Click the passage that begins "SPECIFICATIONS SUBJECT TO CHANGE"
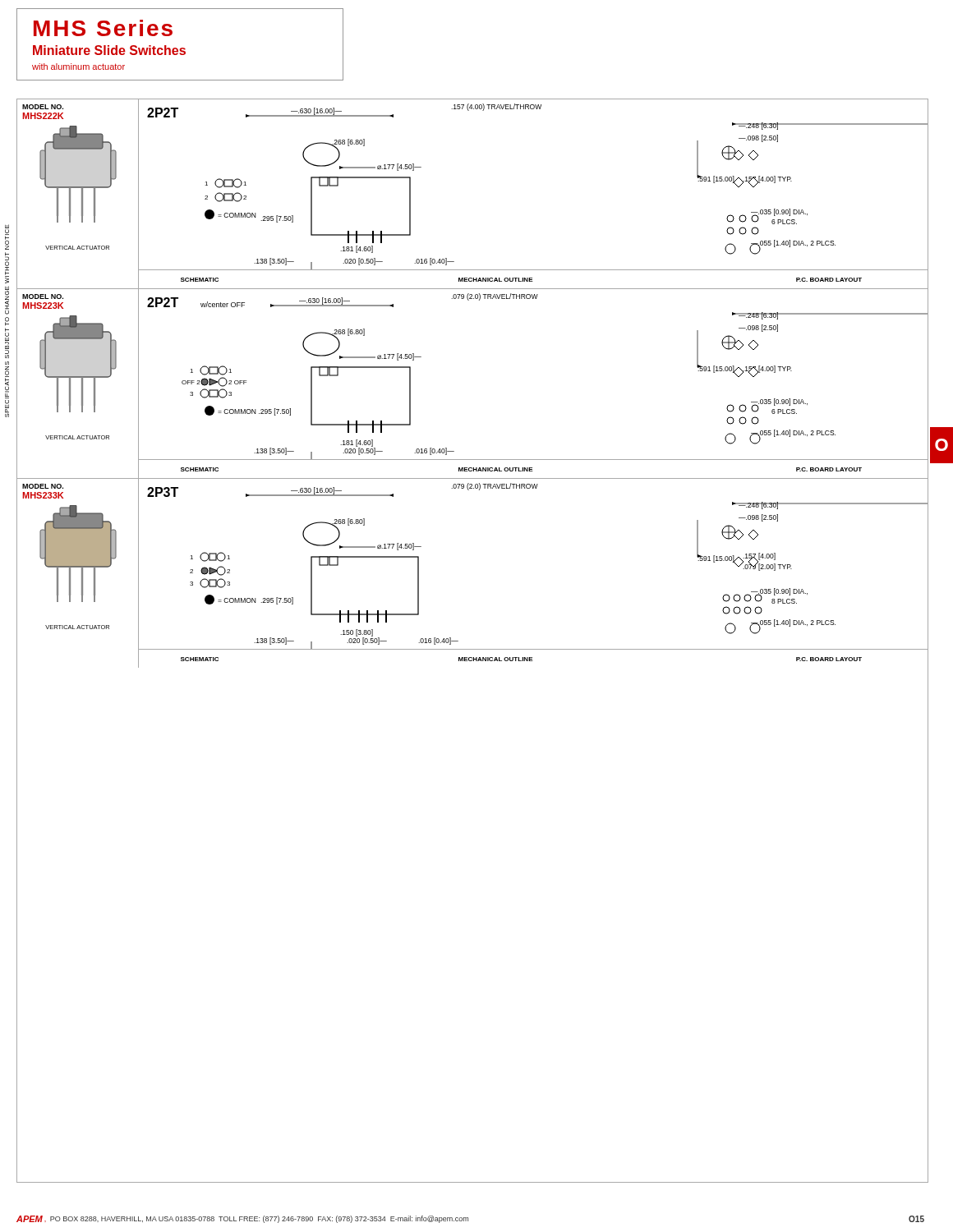This screenshot has height=1232, width=953. click(x=7, y=320)
